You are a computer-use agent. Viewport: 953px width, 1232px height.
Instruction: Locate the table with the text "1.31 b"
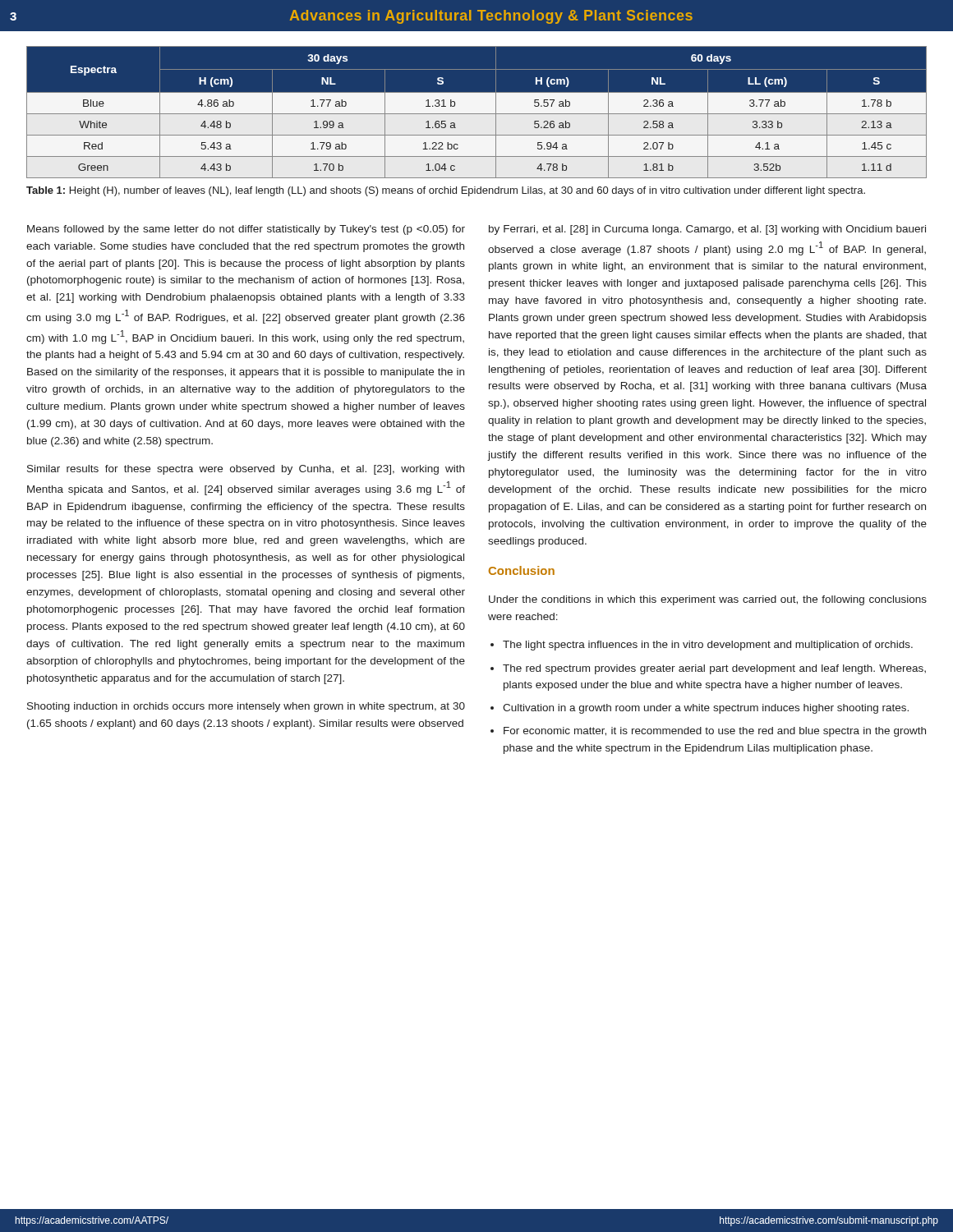(476, 112)
